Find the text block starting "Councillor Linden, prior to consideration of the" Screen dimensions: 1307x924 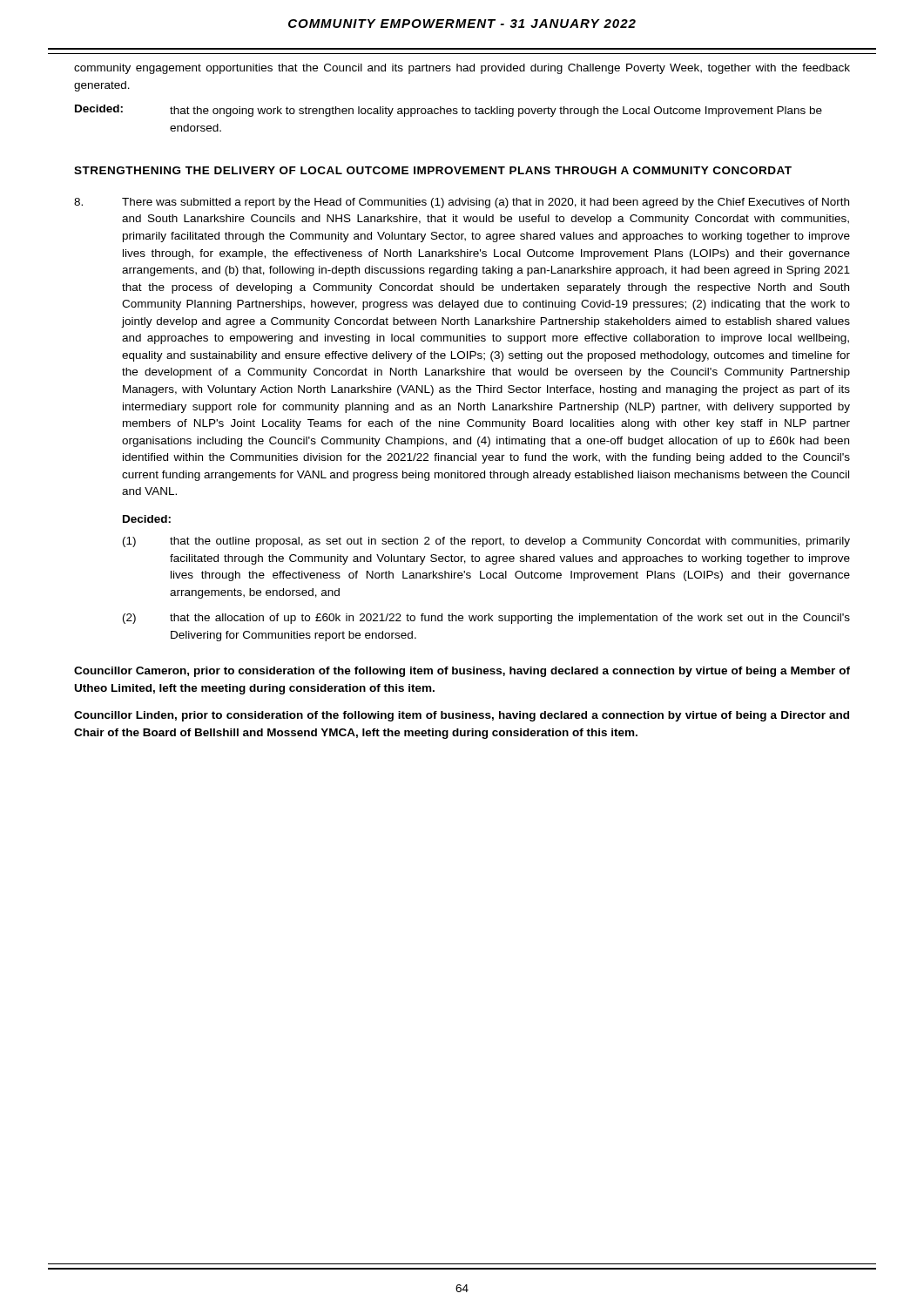coord(462,724)
